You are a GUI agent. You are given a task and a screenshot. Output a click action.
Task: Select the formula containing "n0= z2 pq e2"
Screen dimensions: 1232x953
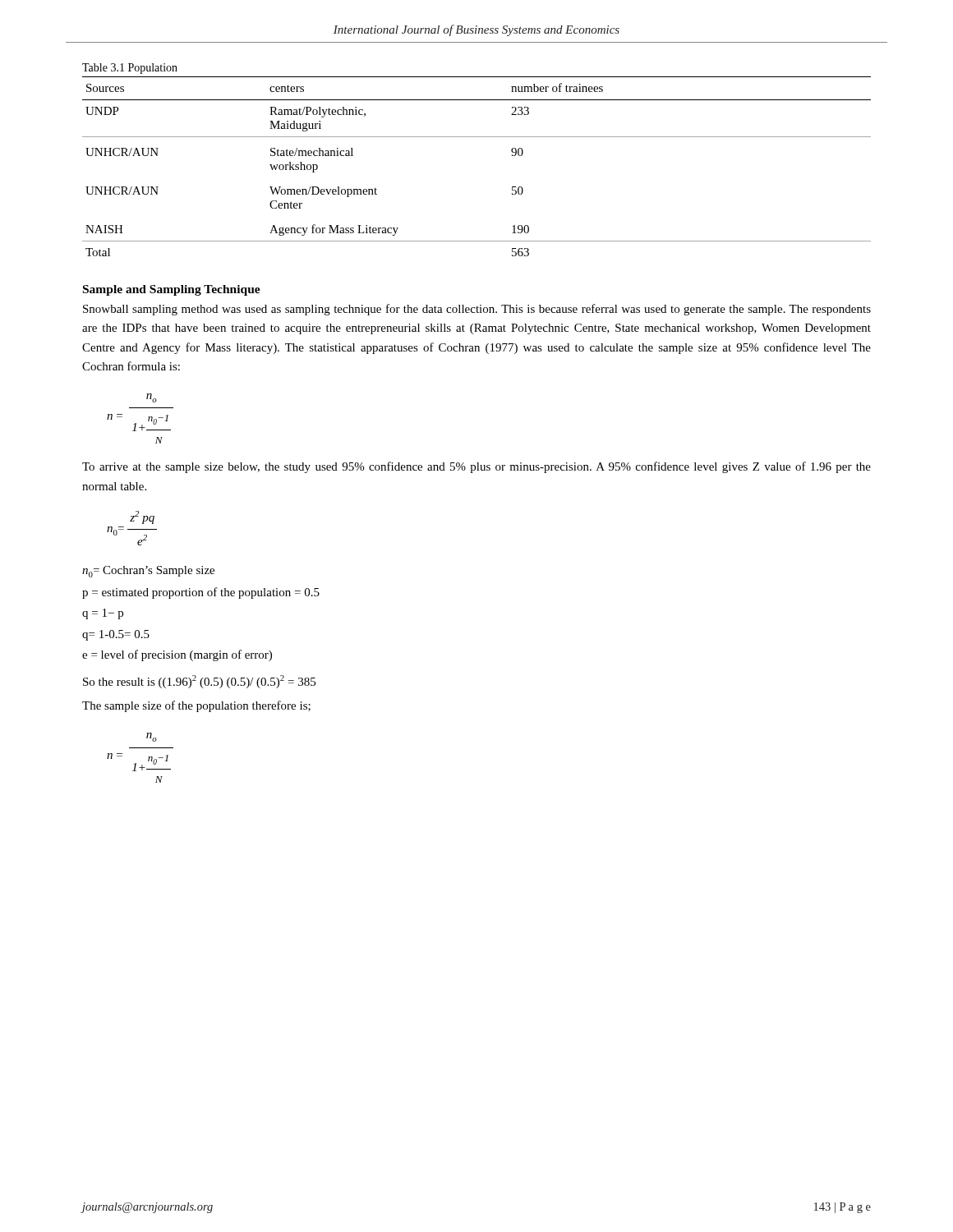click(132, 529)
